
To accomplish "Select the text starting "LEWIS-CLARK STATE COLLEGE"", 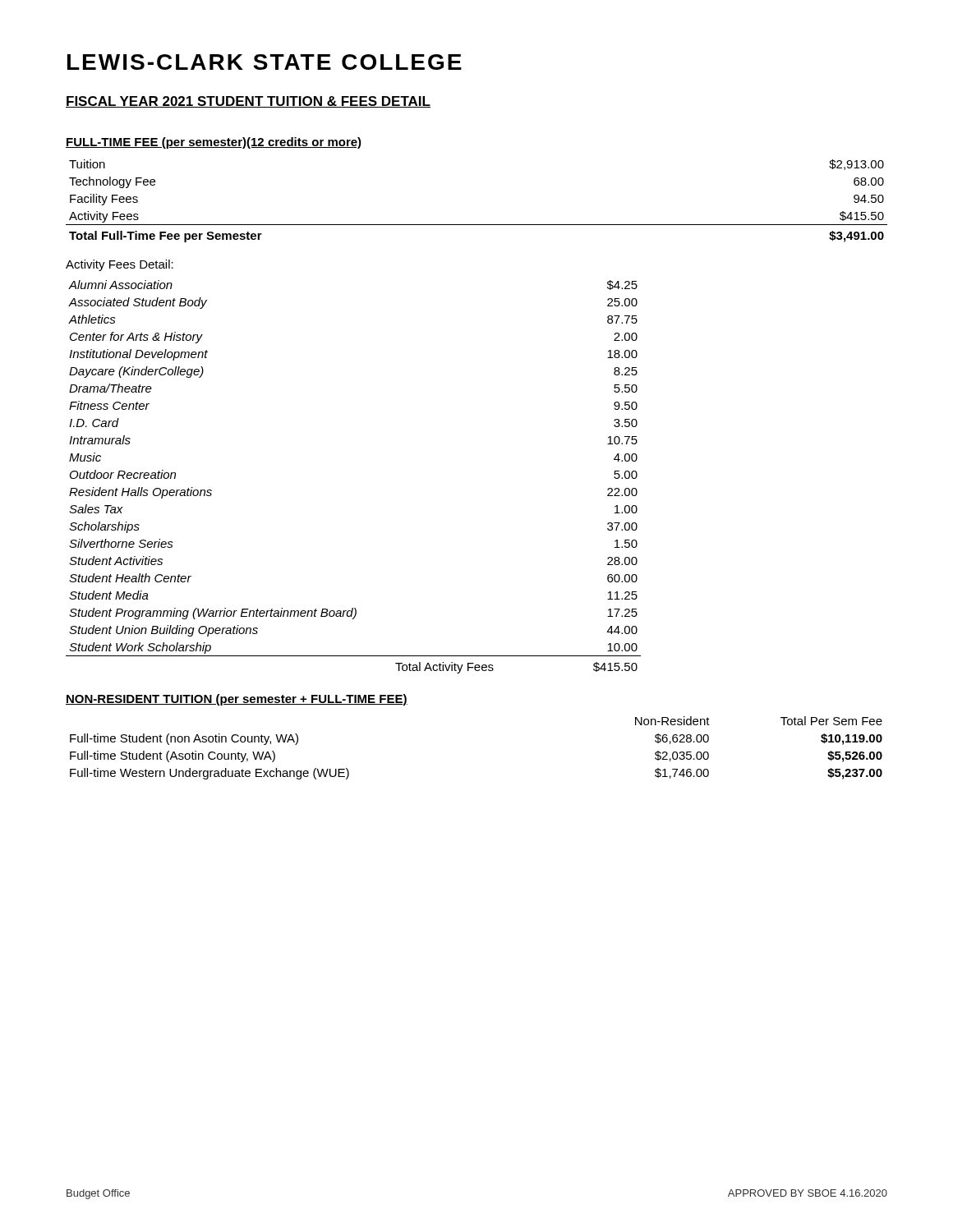I will point(265,62).
